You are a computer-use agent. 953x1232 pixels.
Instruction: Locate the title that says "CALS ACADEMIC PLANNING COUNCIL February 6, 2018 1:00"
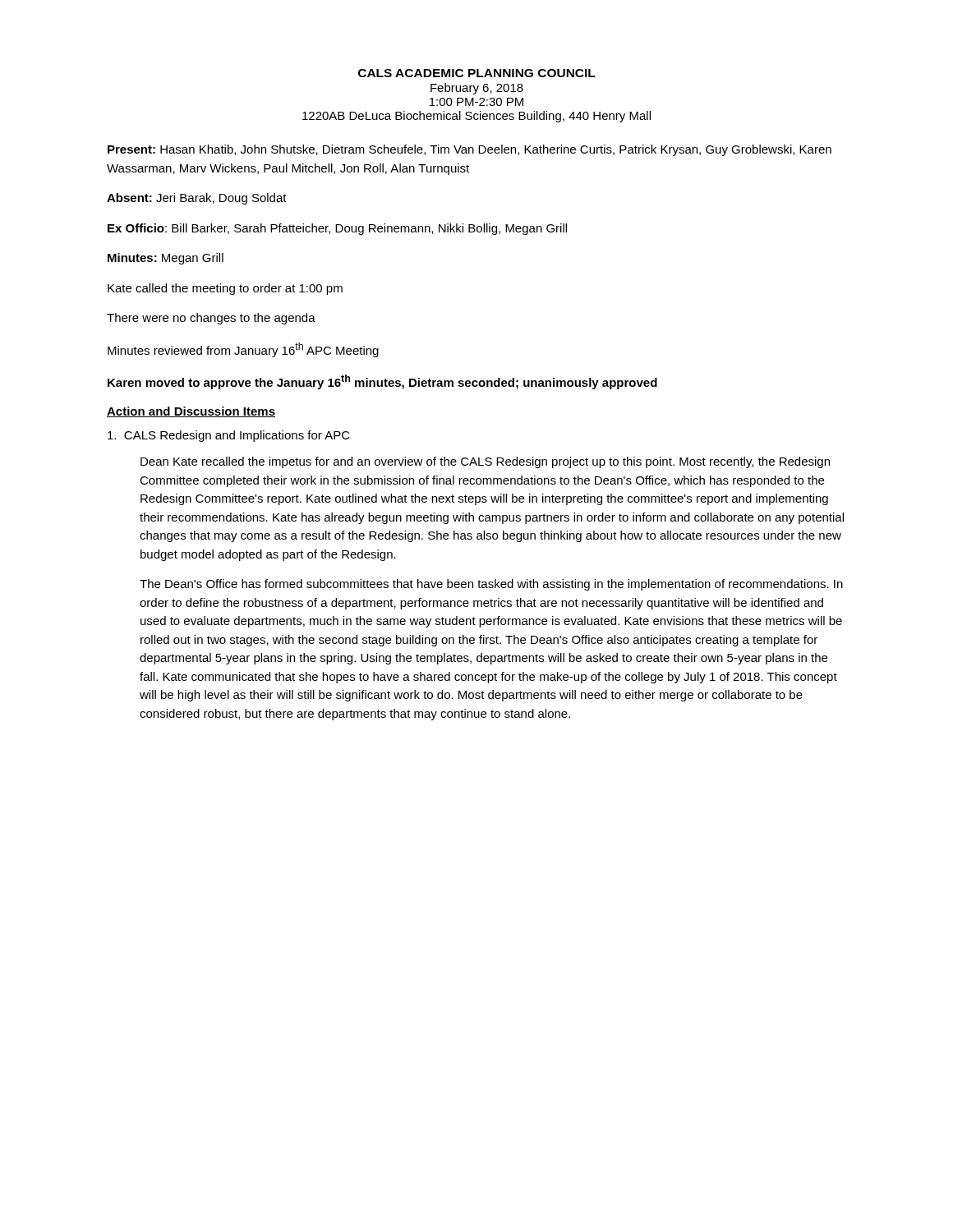tap(476, 94)
